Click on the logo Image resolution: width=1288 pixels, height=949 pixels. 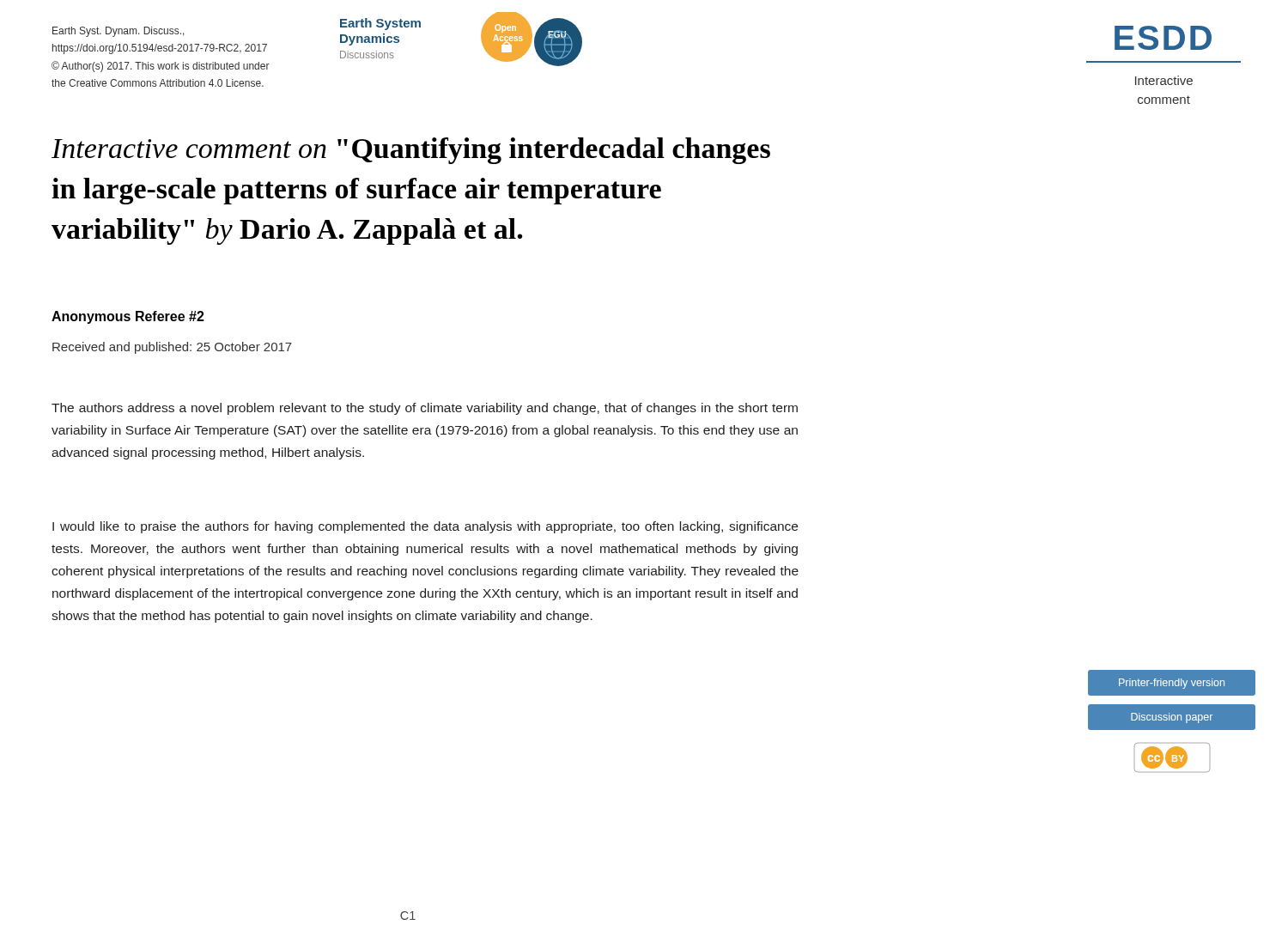click(464, 46)
